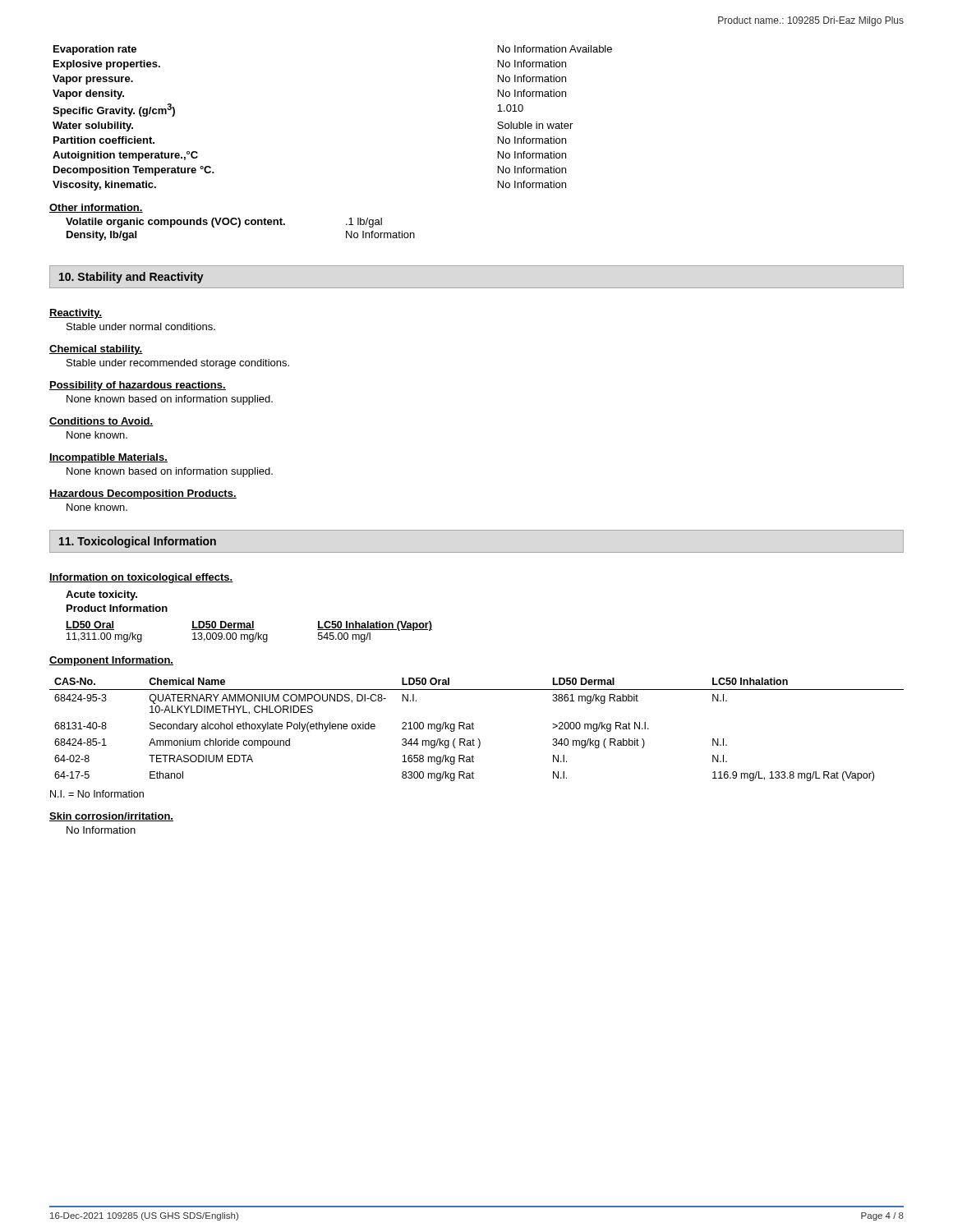
Task: Point to the text starting "Acute toxicity."
Action: click(x=102, y=595)
